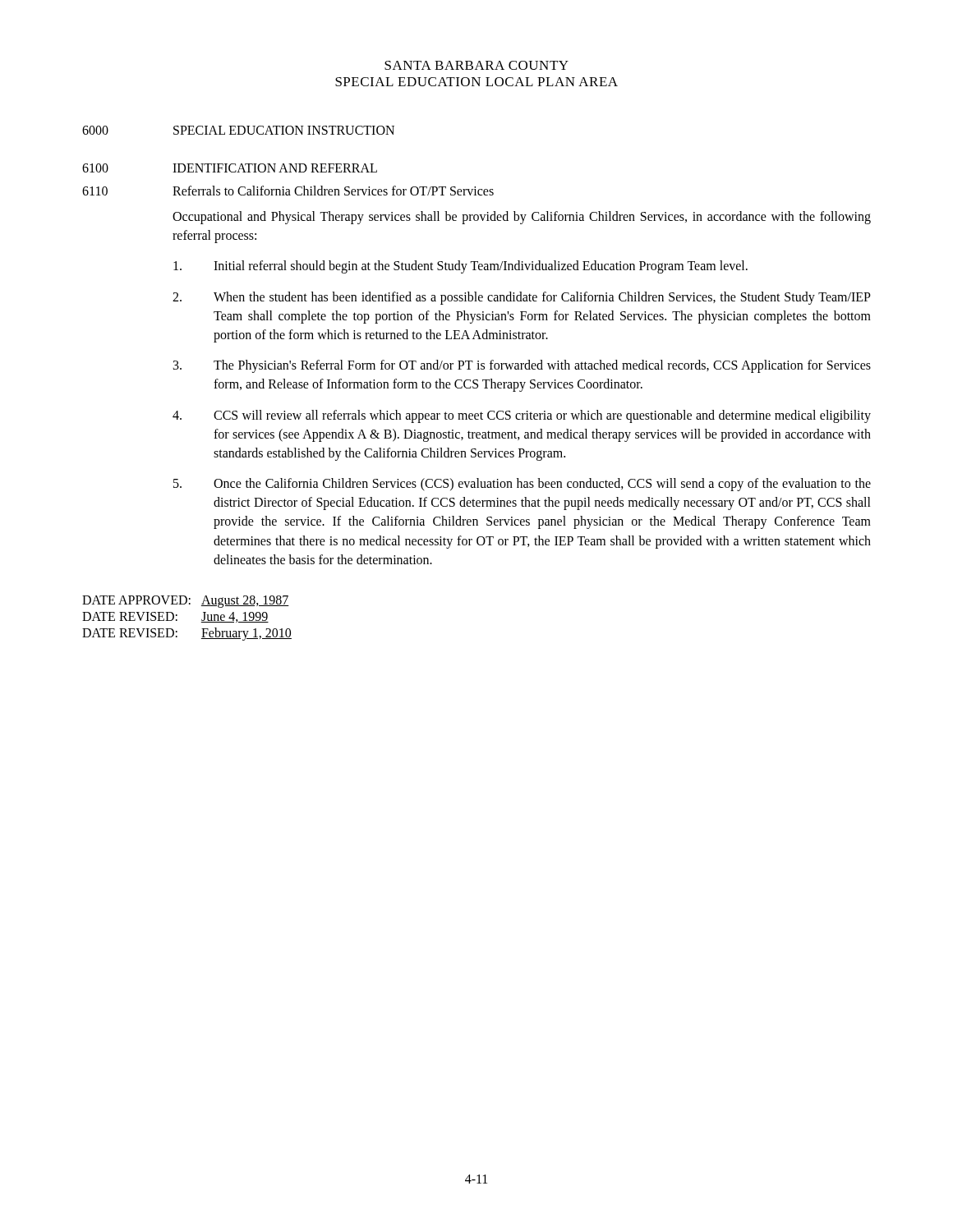This screenshot has width=953, height=1232.
Task: Locate the text block containing "Occupational and Physical Therapy services"
Action: click(x=522, y=226)
